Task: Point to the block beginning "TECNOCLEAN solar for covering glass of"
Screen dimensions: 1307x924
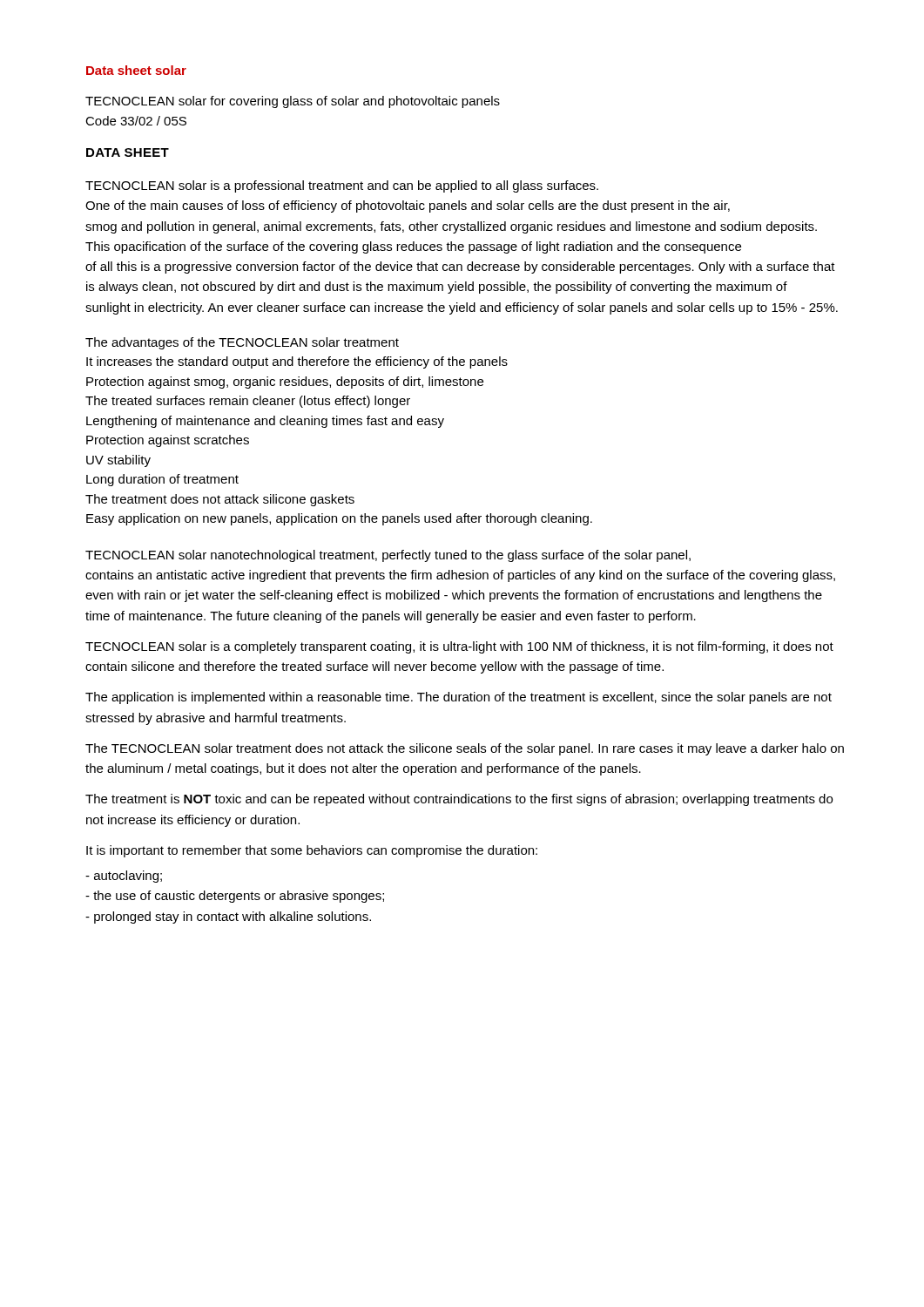Action: pos(293,110)
